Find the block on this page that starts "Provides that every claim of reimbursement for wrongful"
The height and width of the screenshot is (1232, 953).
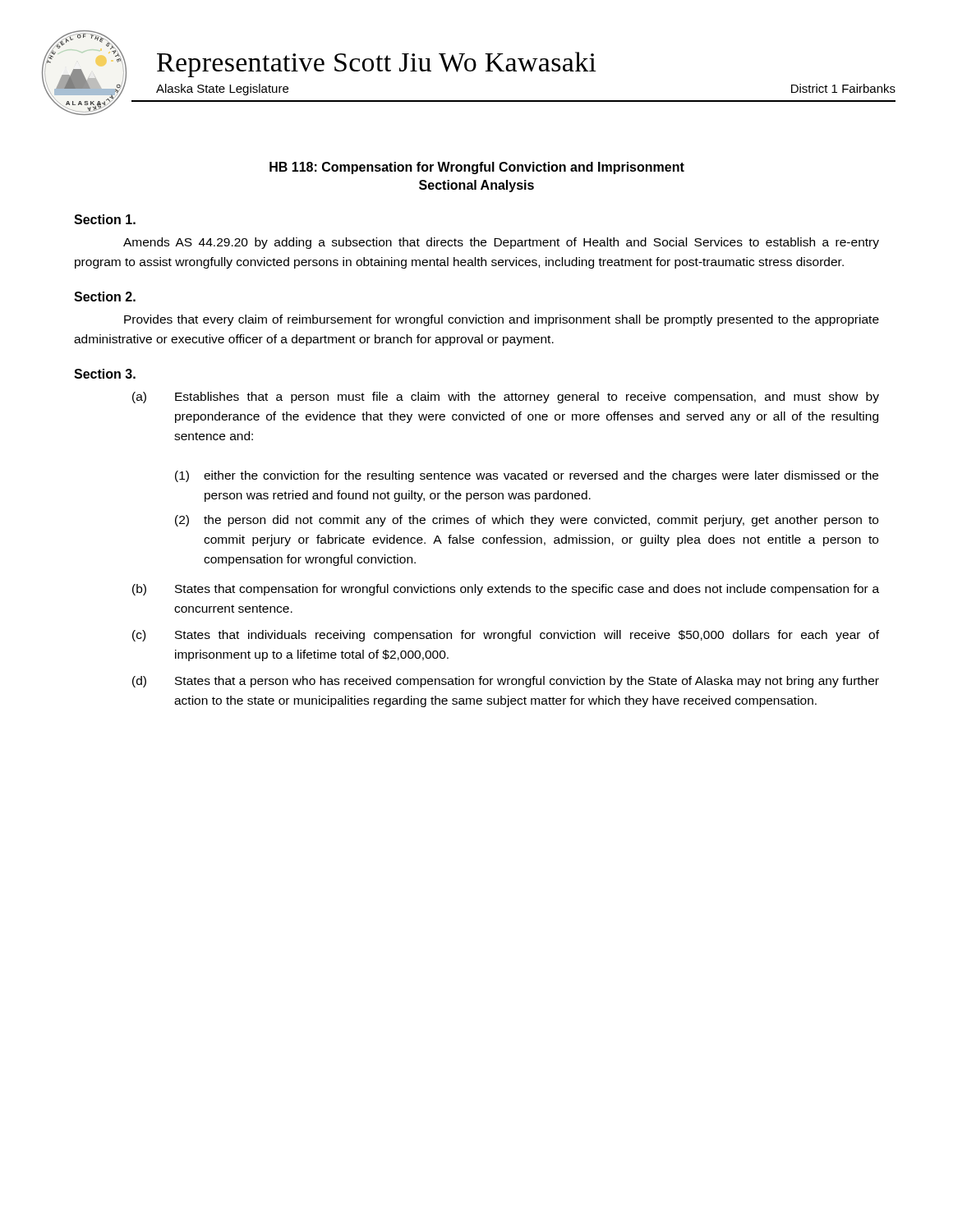point(476,329)
